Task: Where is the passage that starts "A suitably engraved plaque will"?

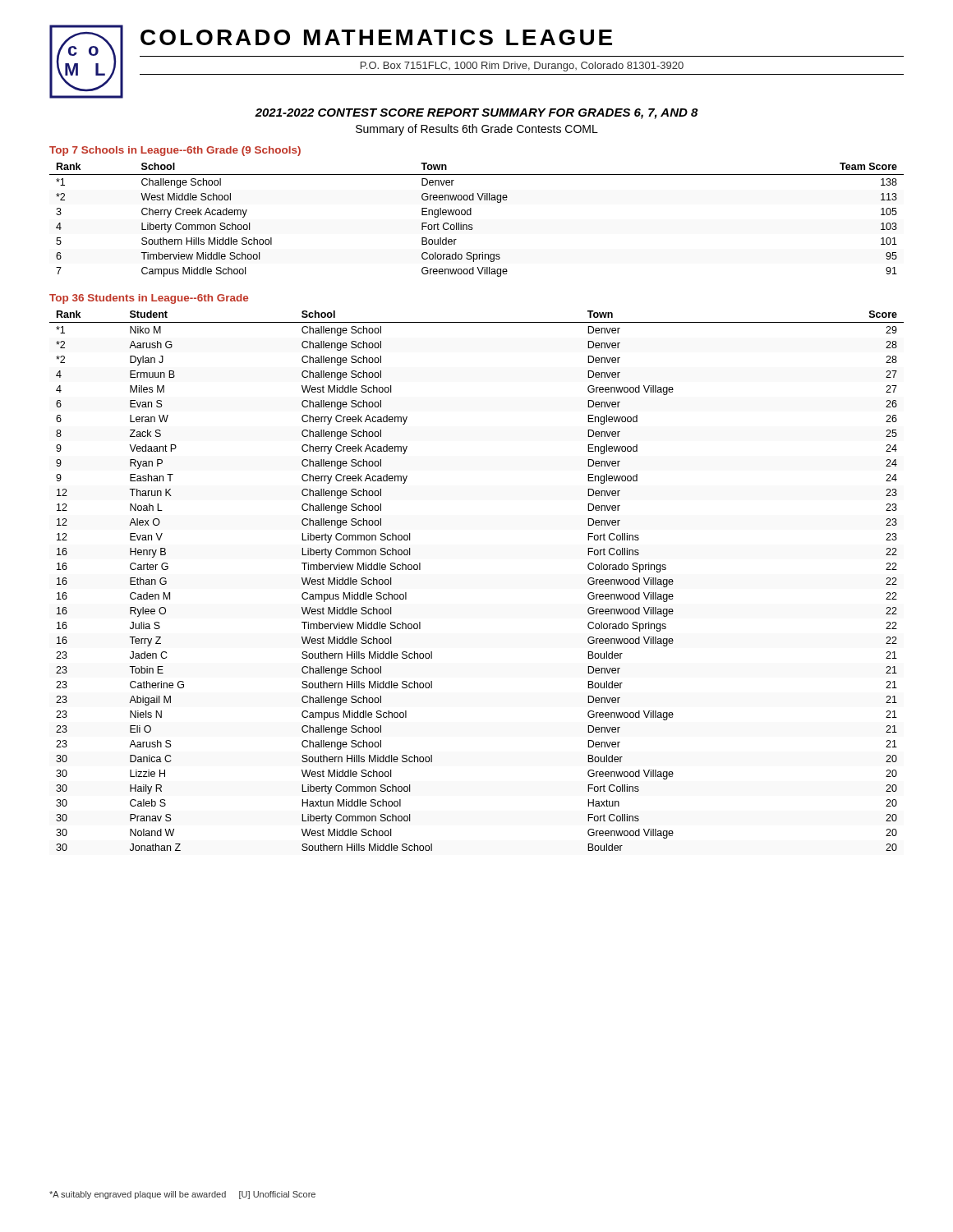Action: coord(183,1194)
